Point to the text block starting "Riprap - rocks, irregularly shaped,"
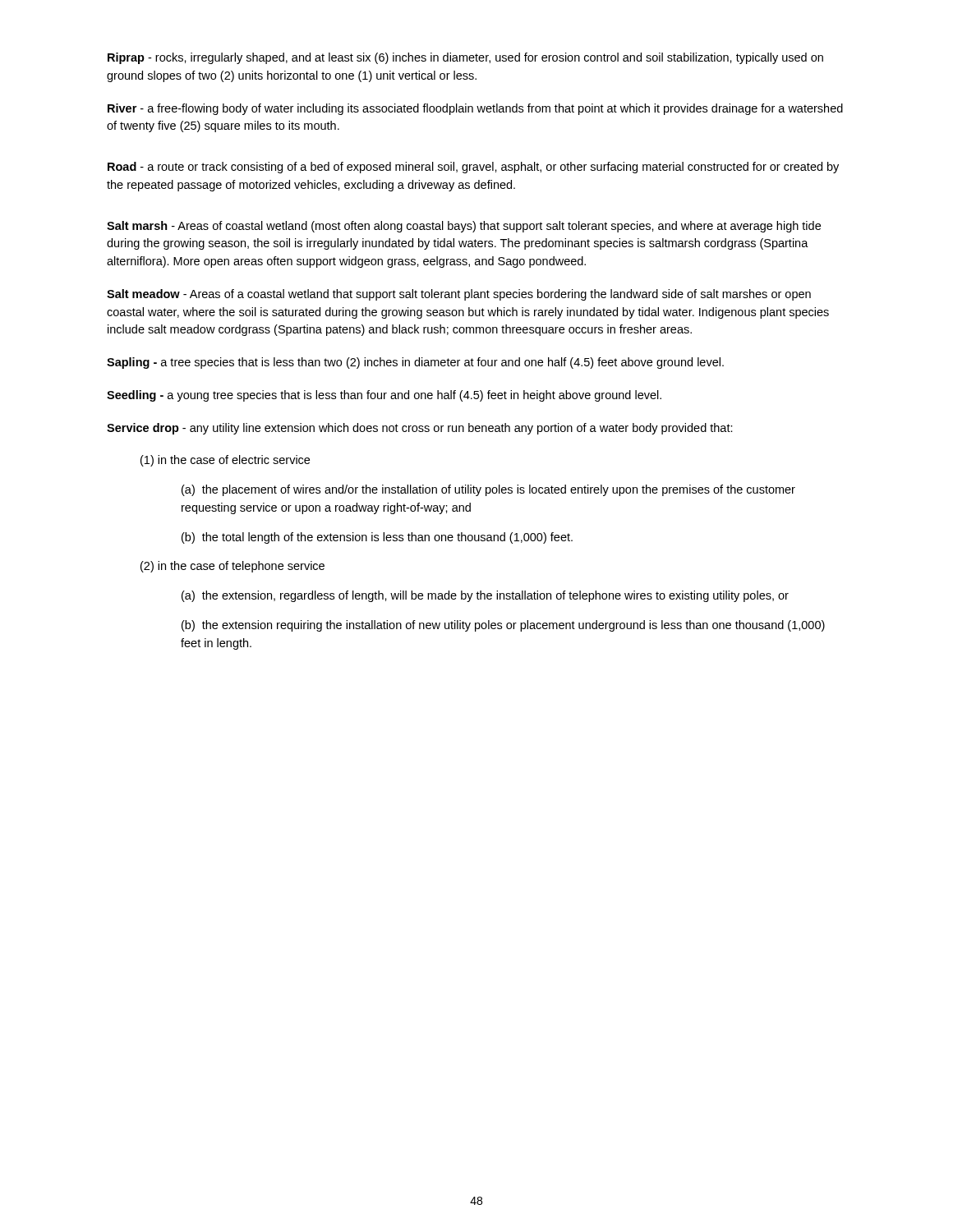This screenshot has width=953, height=1232. coord(465,66)
